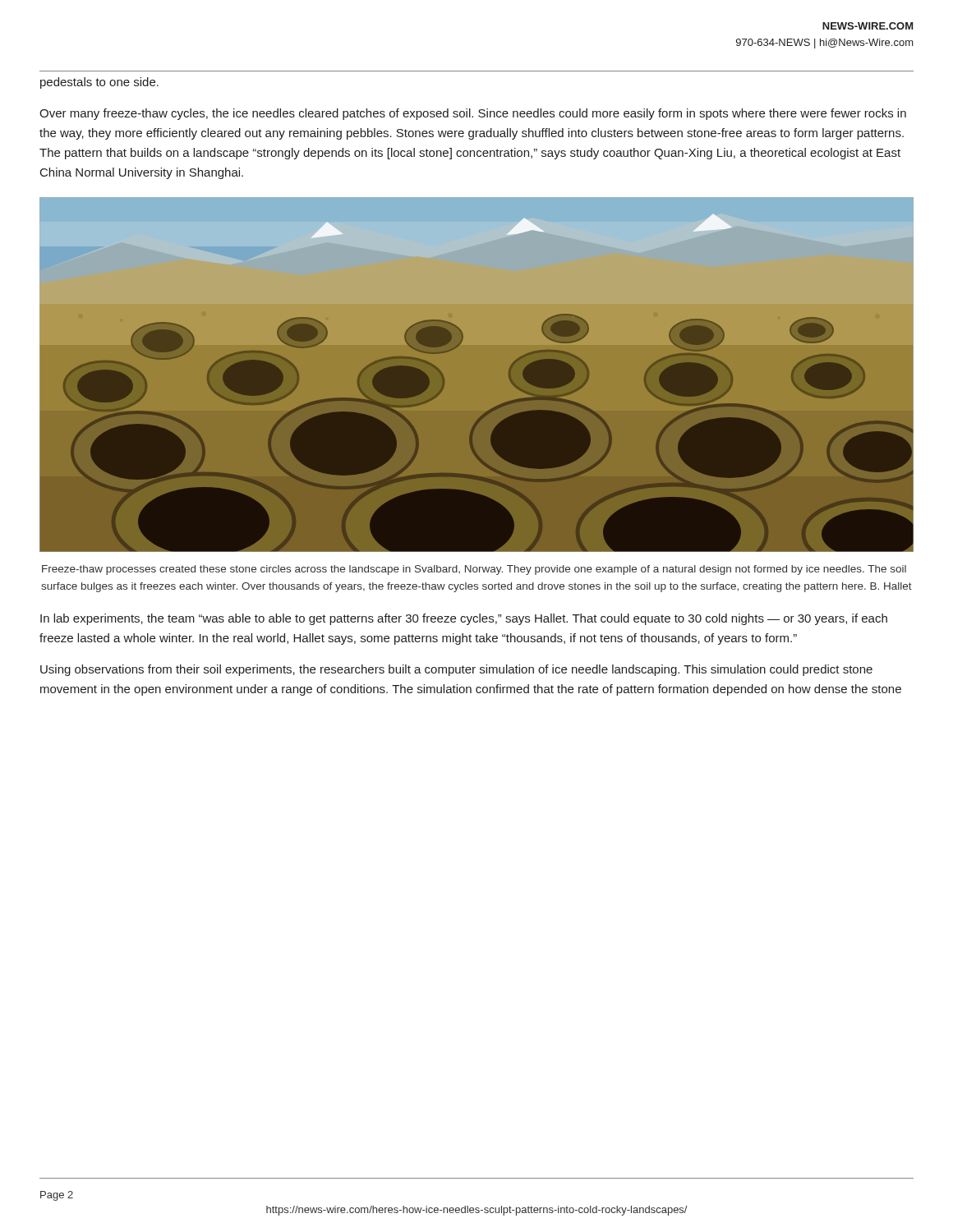The width and height of the screenshot is (953, 1232).
Task: Locate the text block that reads "Using observations from their"
Action: tap(471, 679)
